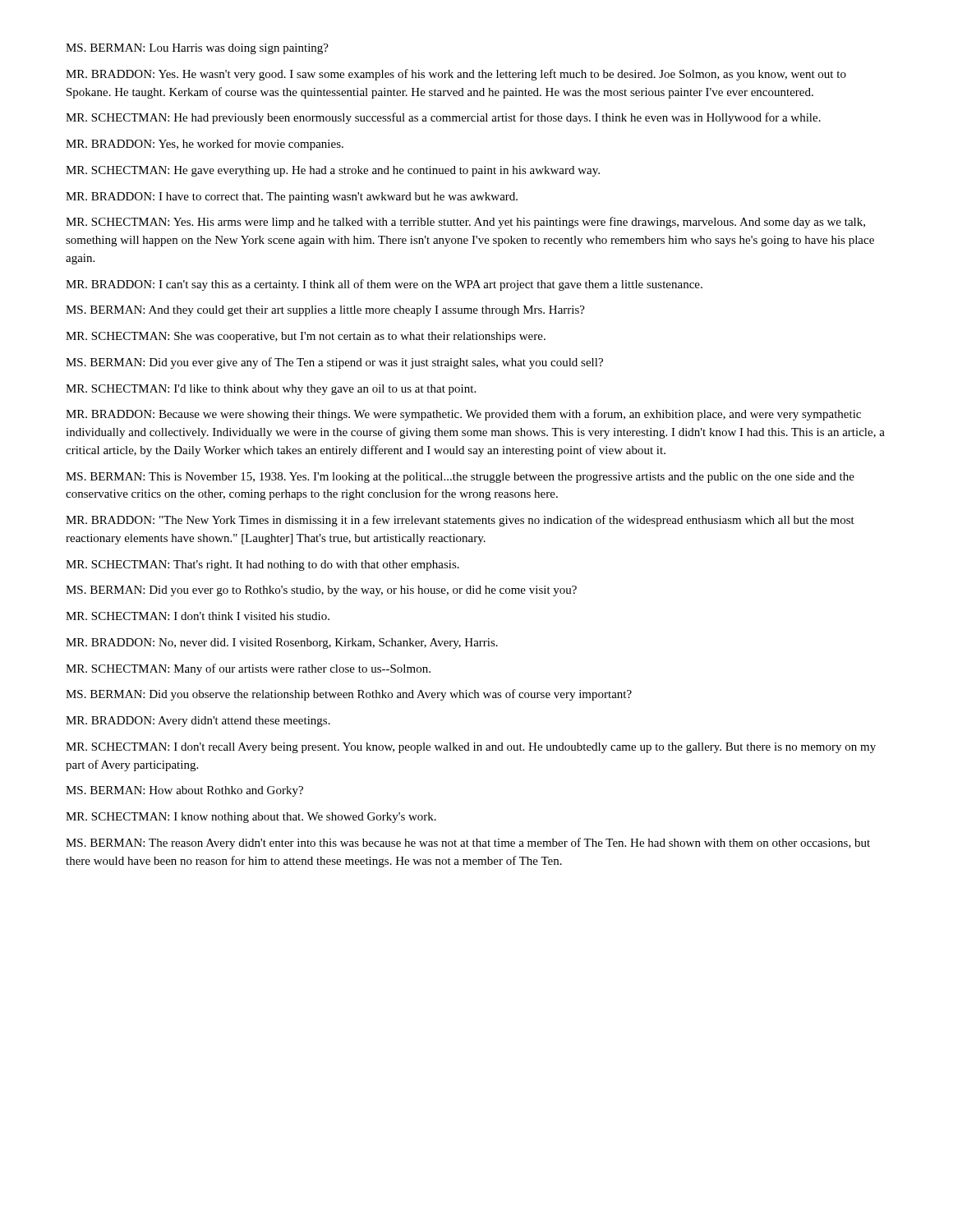
Task: Find the block on this page that starts "MR. SCHECTMAN: I know nothing about that. We"
Action: 251,816
